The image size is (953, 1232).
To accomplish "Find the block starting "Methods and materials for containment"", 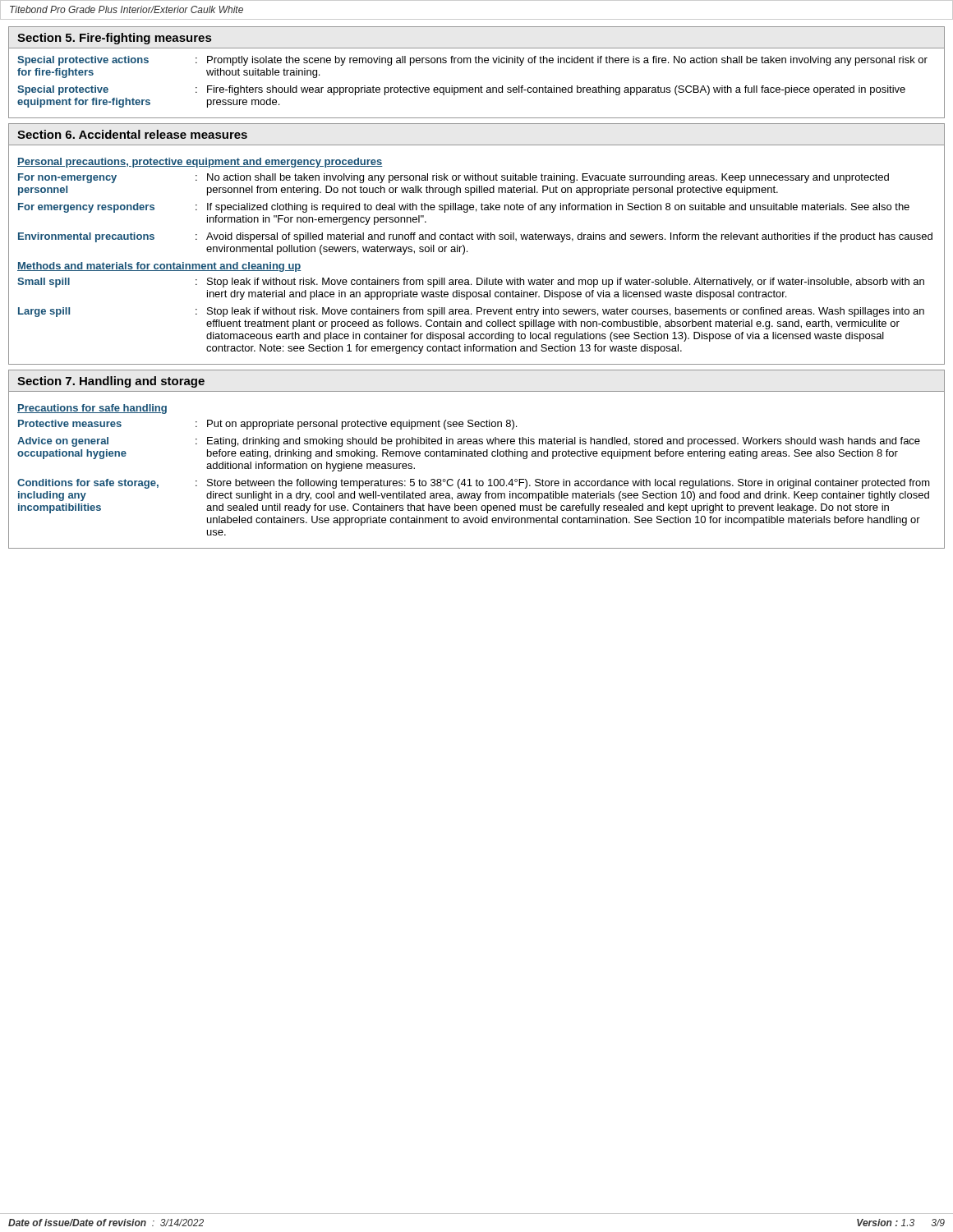I will pyautogui.click(x=159, y=266).
